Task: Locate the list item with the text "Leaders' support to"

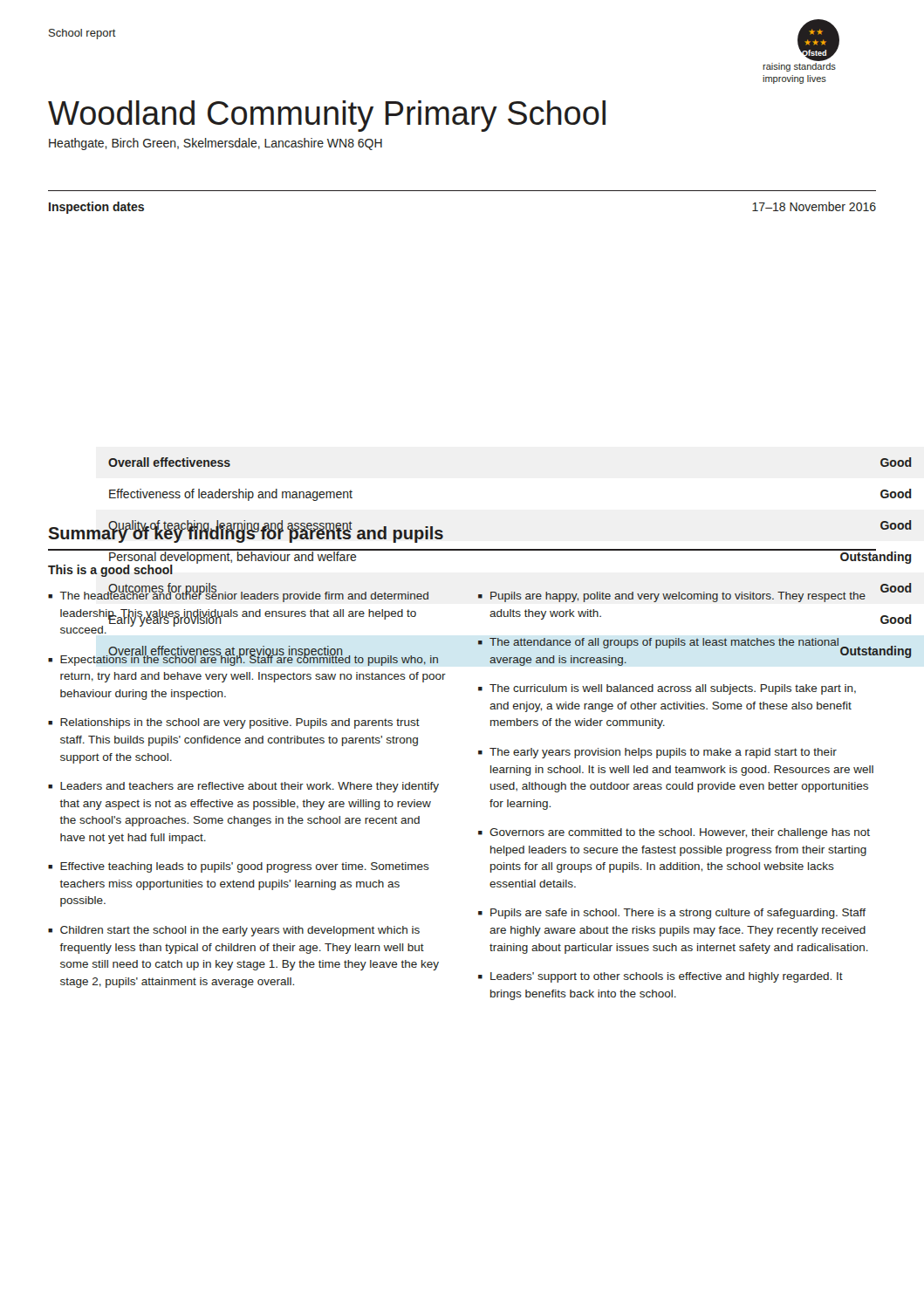Action: [666, 985]
